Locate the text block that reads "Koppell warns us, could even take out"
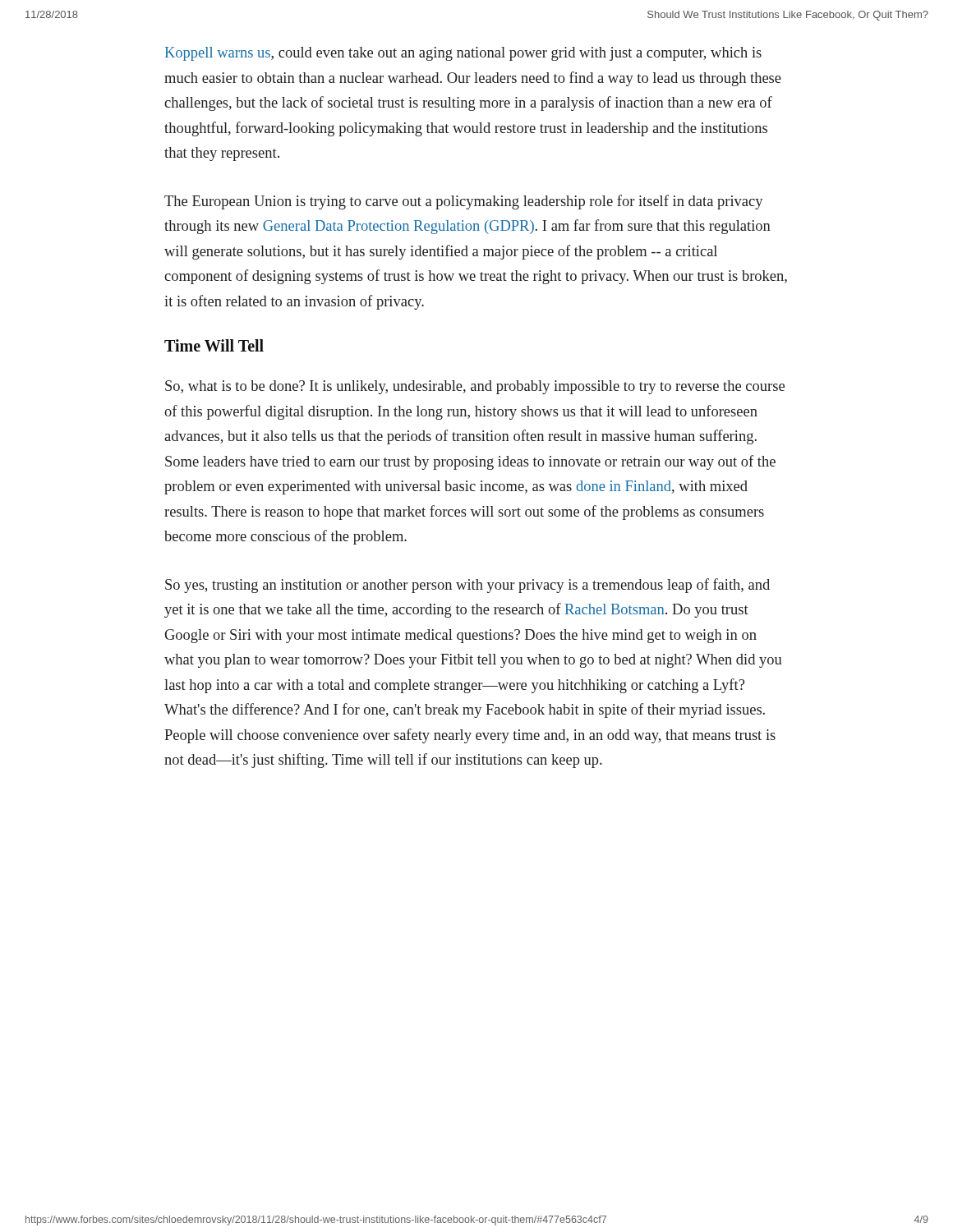Image resolution: width=953 pixels, height=1232 pixels. coord(473,103)
